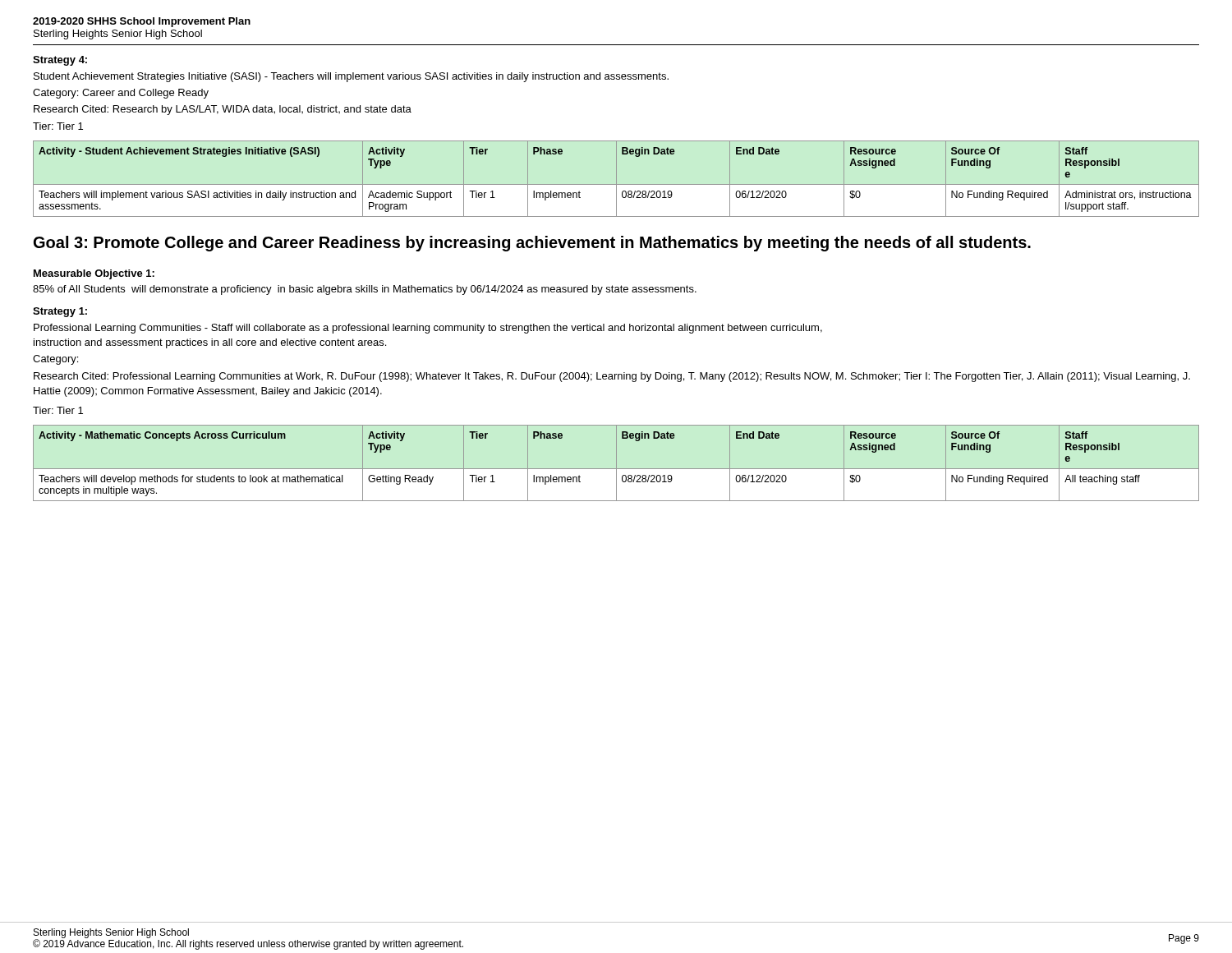Select the text with the text "Category: Career and College Ready"

[121, 93]
